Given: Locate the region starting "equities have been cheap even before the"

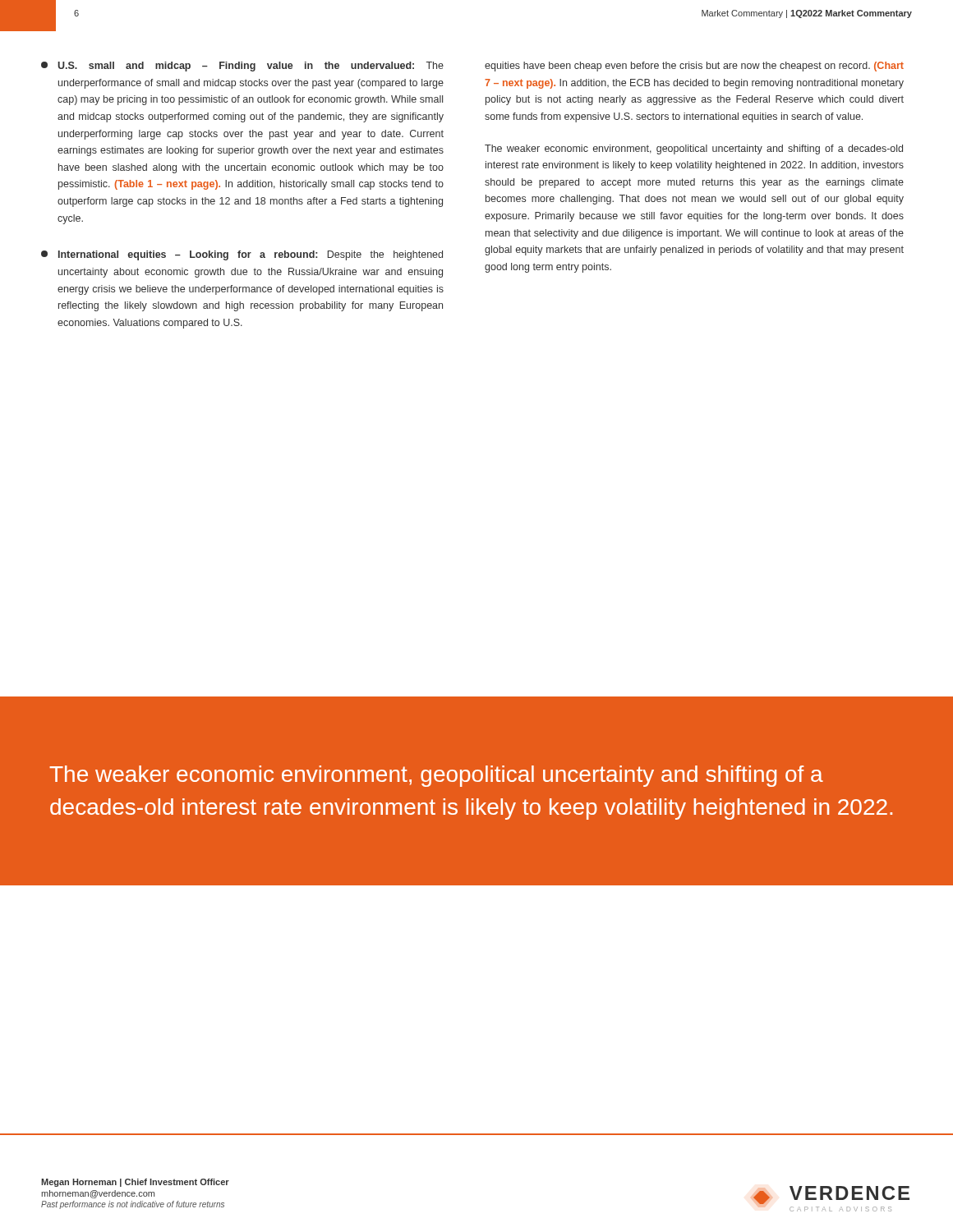Looking at the screenshot, I should [x=694, y=91].
